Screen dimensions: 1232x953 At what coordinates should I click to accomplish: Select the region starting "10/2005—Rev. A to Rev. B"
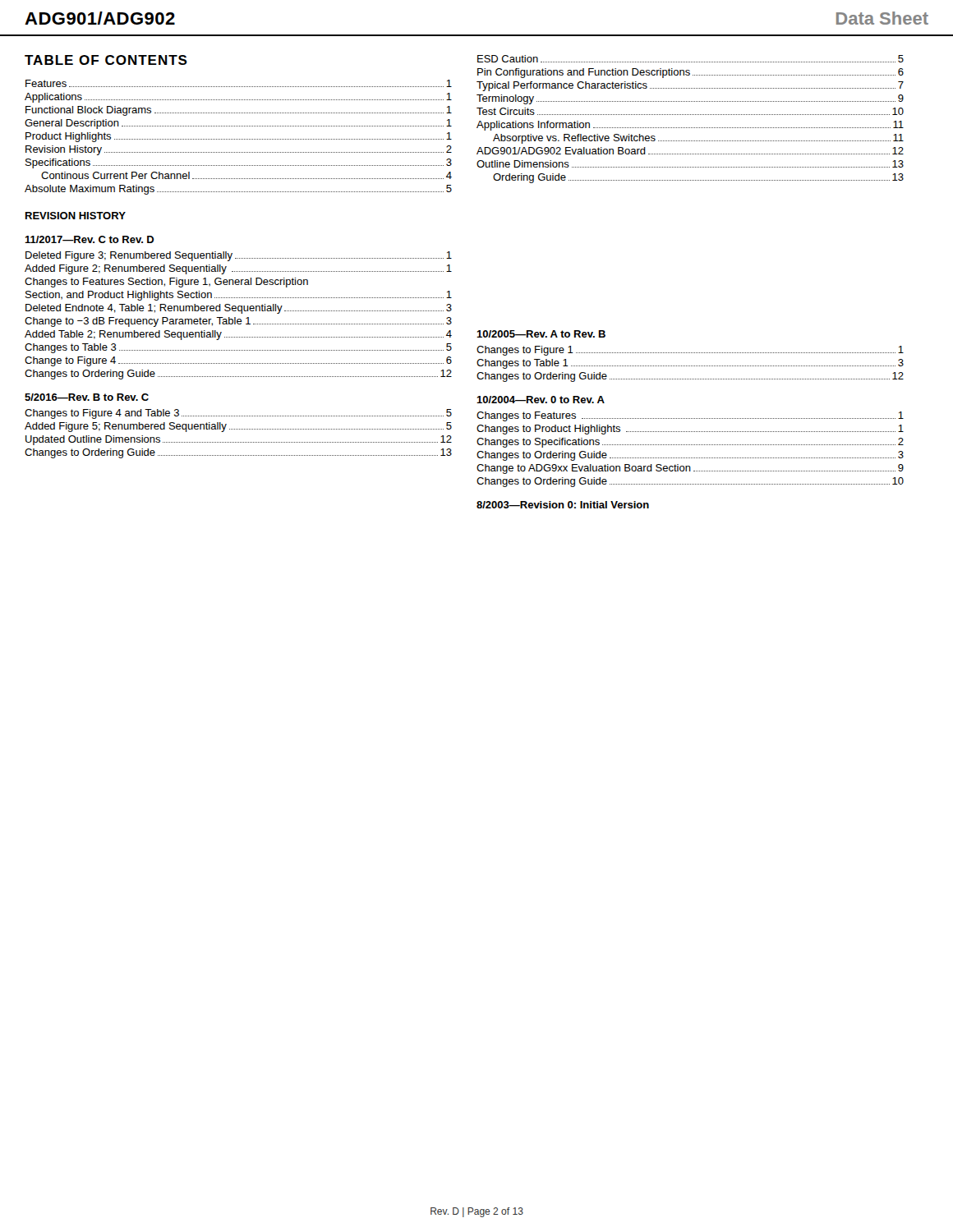(541, 334)
